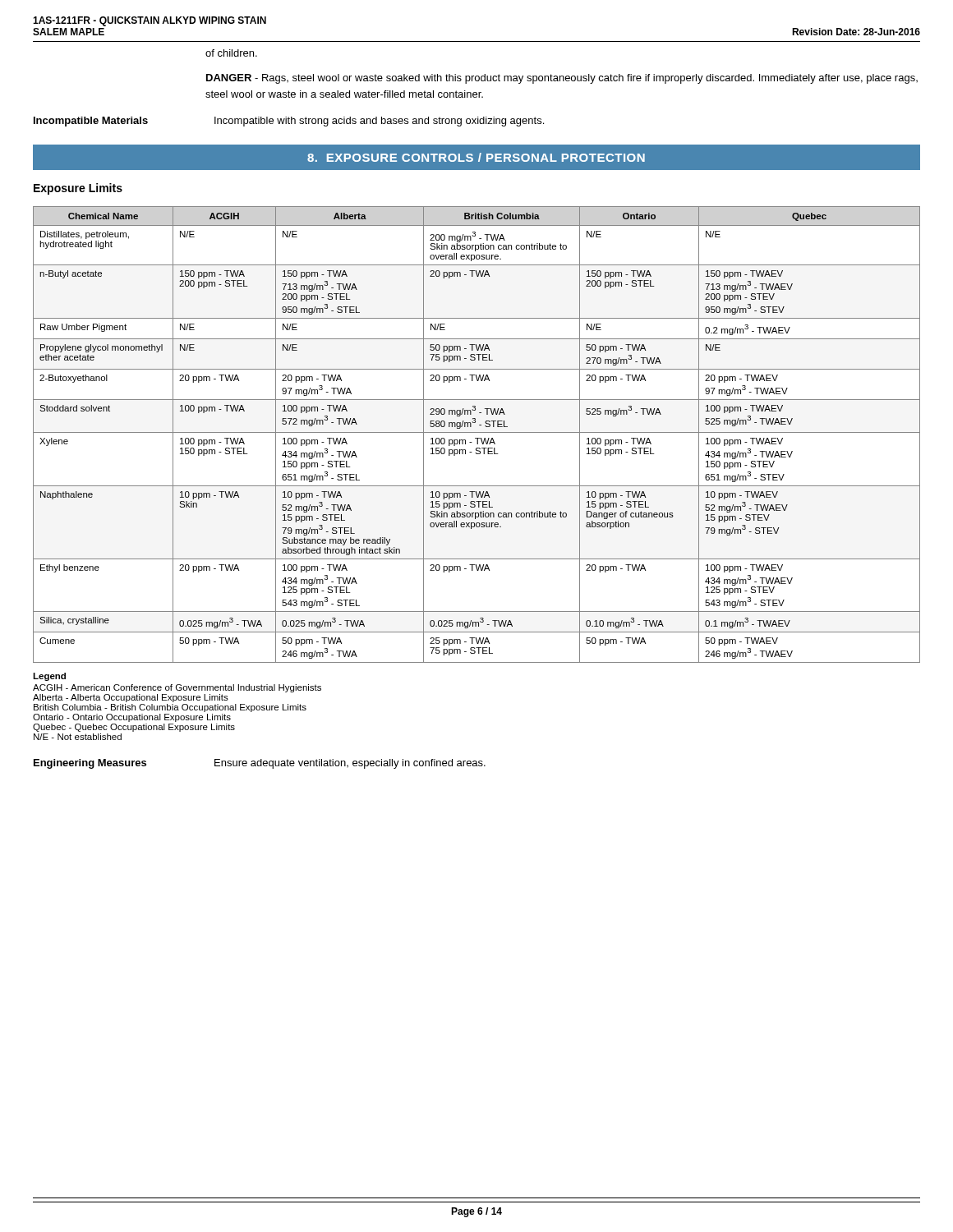953x1232 pixels.
Task: Click on the text starting "Incompatible with strong acids and"
Action: (x=379, y=121)
